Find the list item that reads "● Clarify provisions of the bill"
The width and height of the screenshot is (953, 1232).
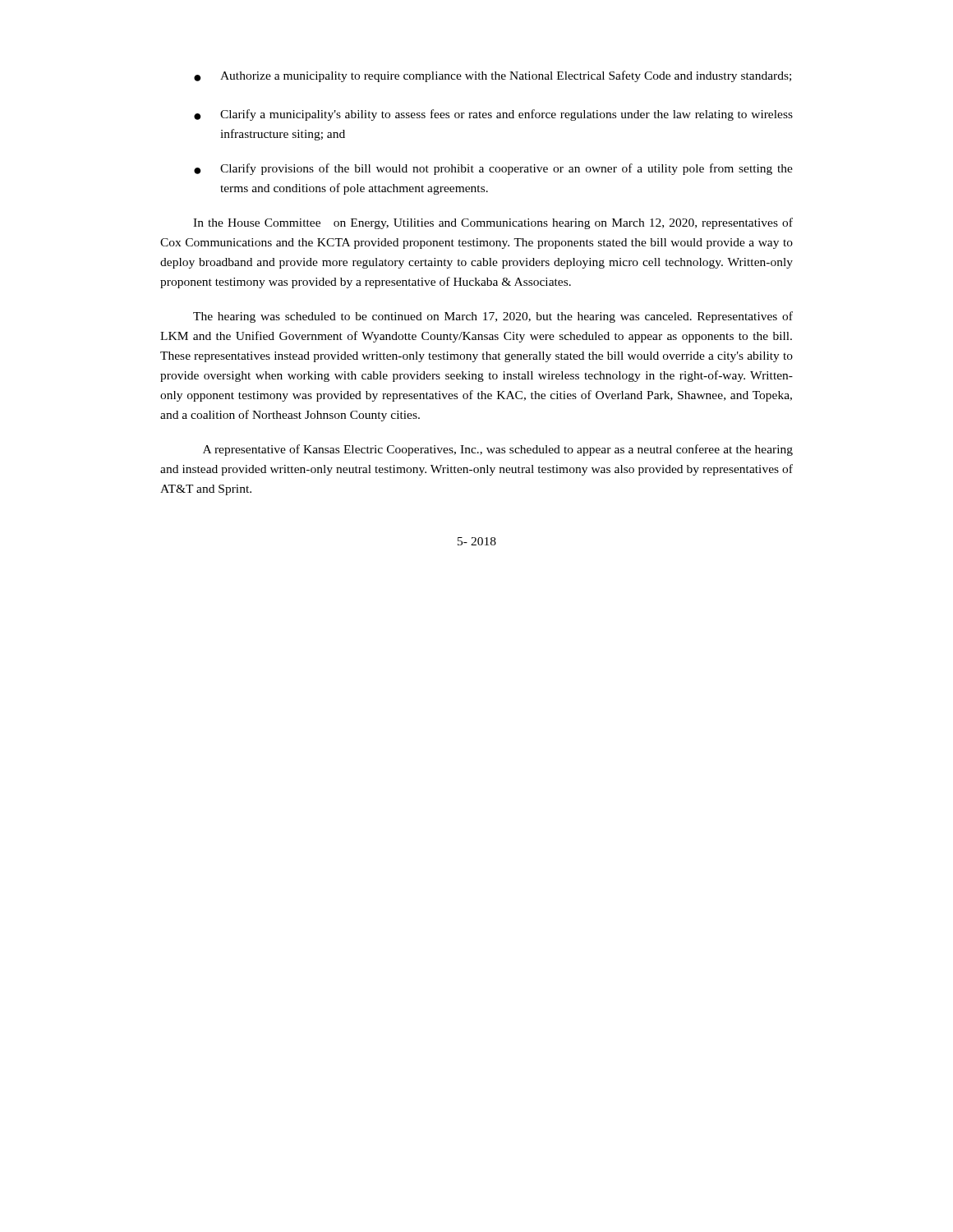(493, 178)
